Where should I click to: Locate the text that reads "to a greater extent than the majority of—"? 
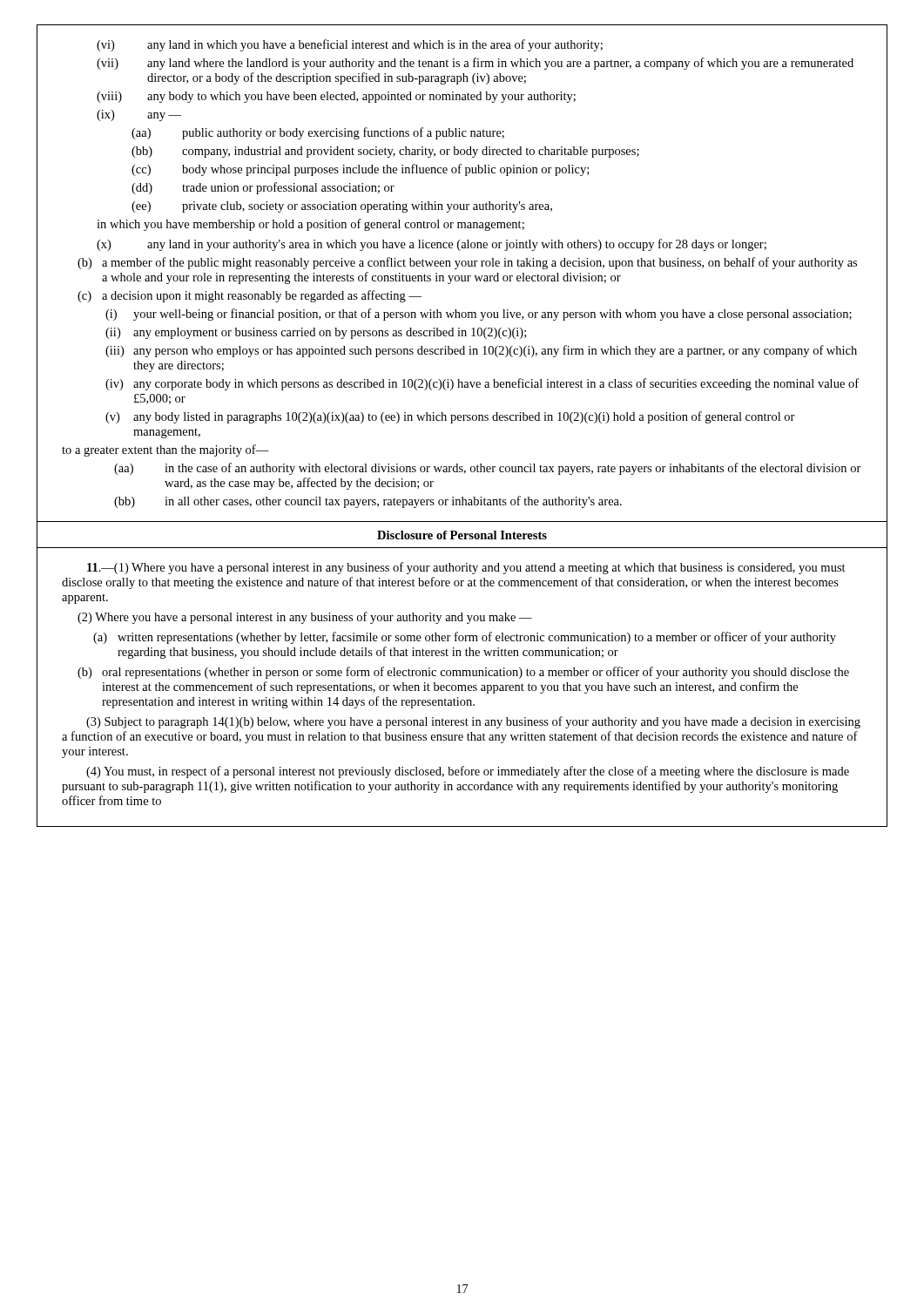[165, 450]
